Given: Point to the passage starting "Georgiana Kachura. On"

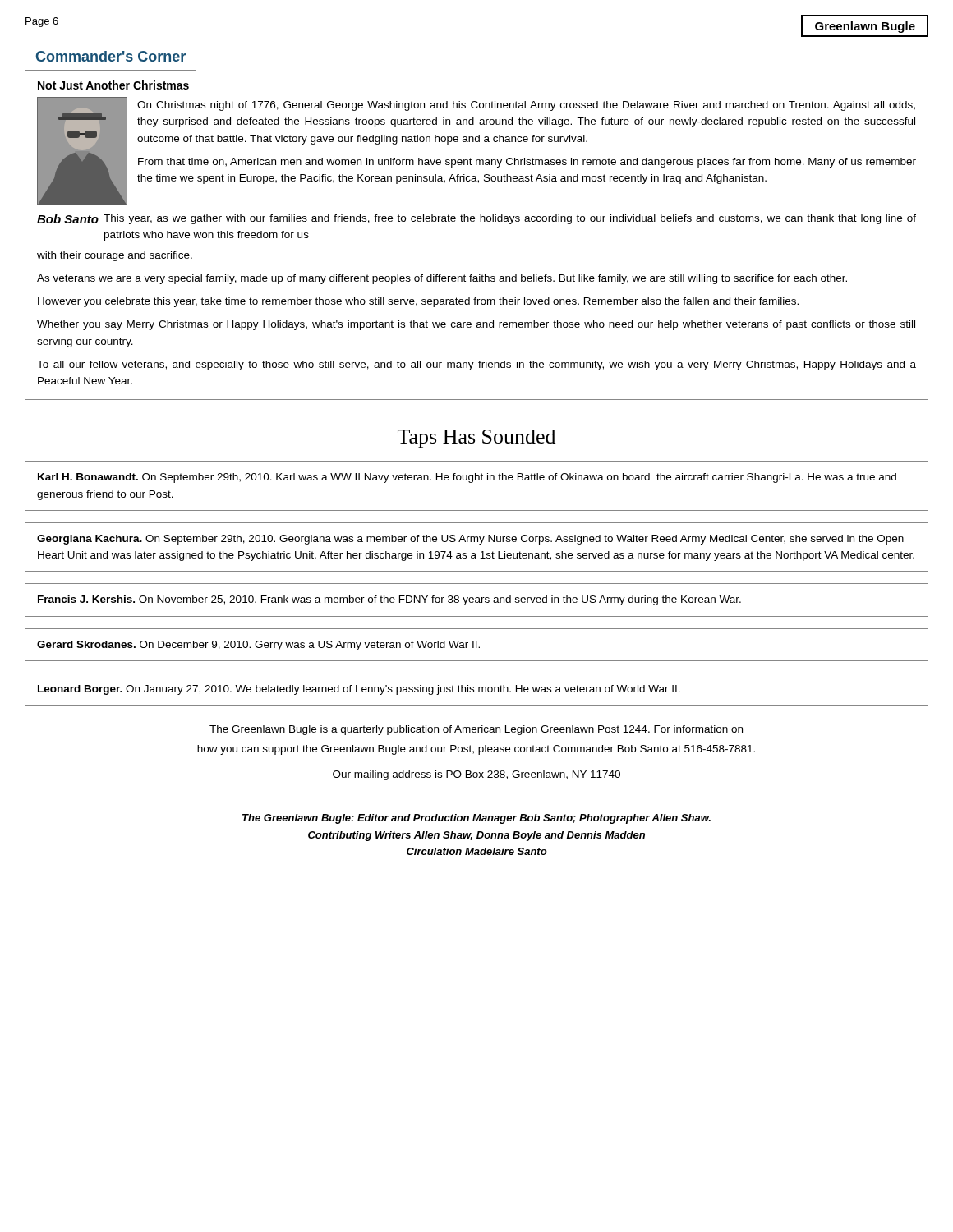Looking at the screenshot, I should pyautogui.click(x=476, y=546).
